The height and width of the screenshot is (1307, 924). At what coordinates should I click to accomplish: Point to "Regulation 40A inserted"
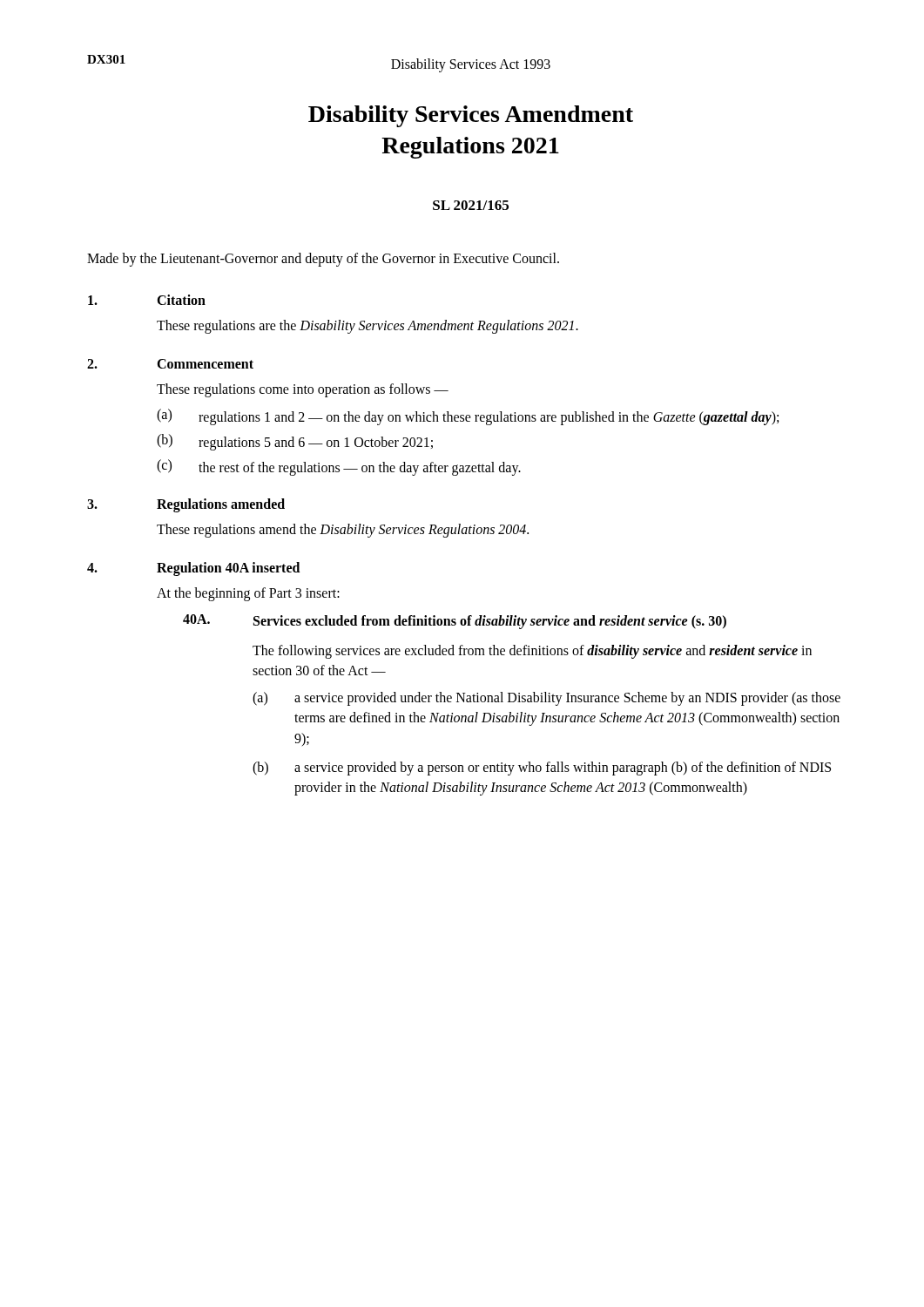point(228,568)
